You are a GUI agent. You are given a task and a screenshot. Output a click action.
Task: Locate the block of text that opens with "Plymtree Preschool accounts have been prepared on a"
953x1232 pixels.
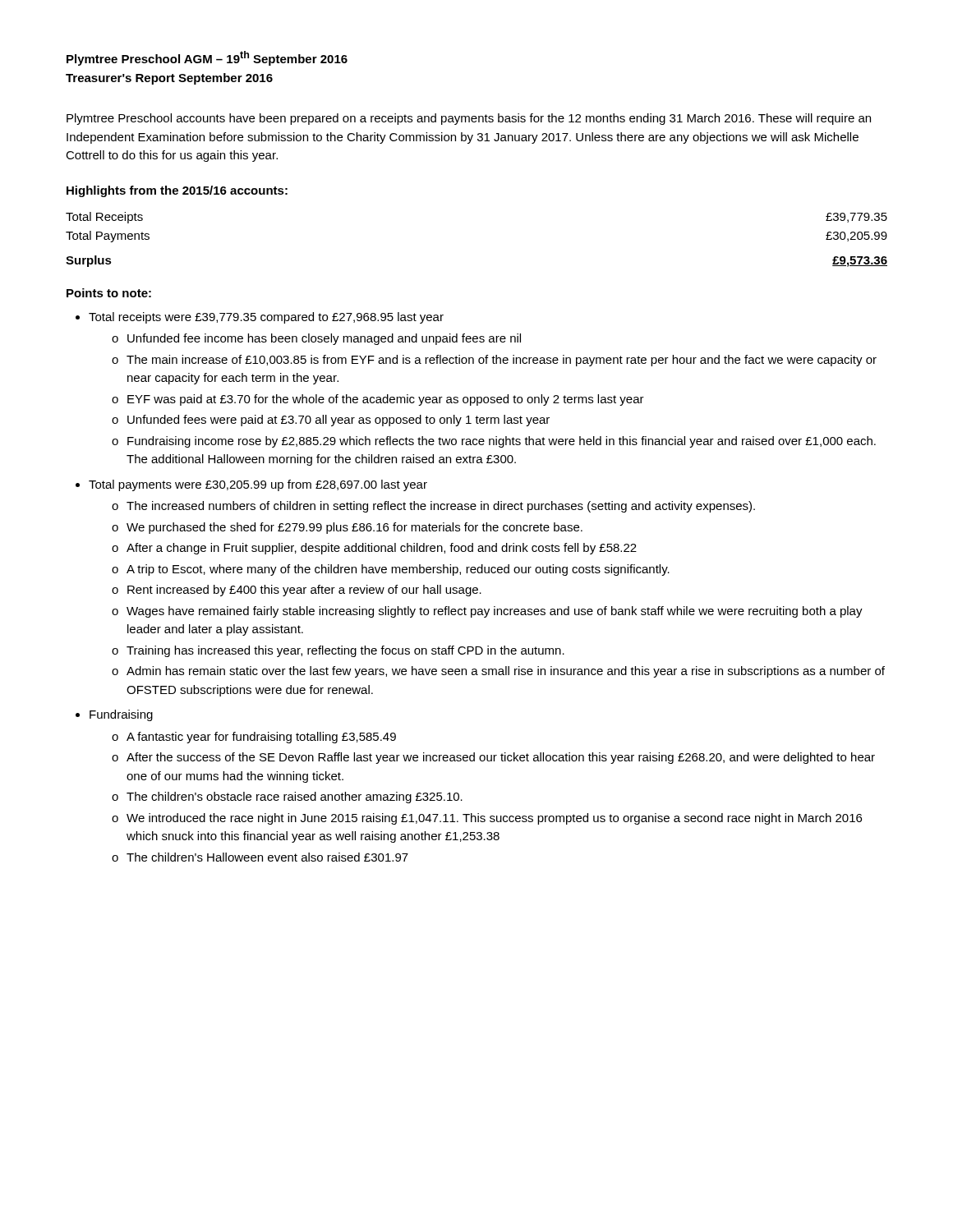tap(469, 136)
